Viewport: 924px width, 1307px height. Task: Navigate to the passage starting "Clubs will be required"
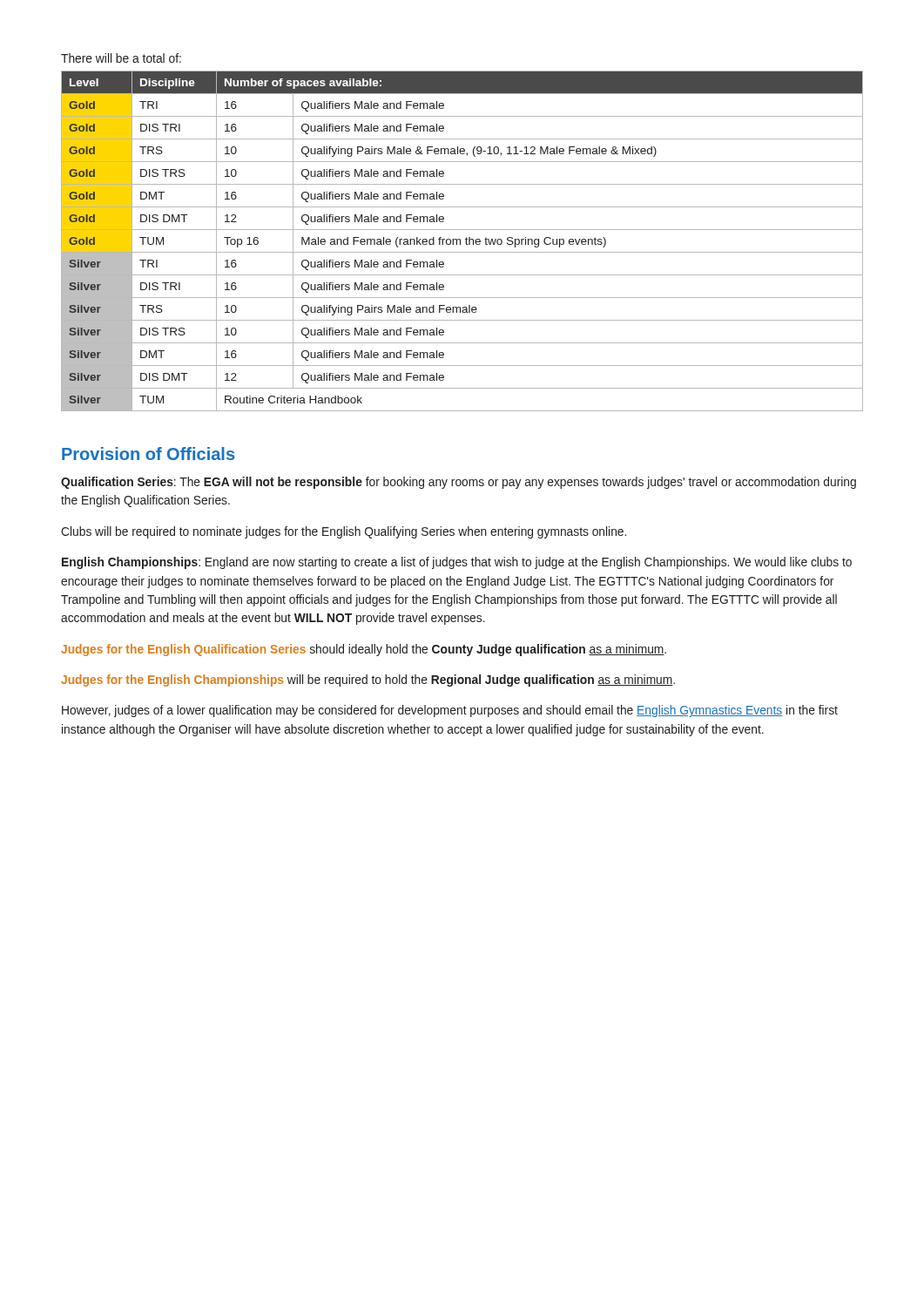(x=344, y=532)
